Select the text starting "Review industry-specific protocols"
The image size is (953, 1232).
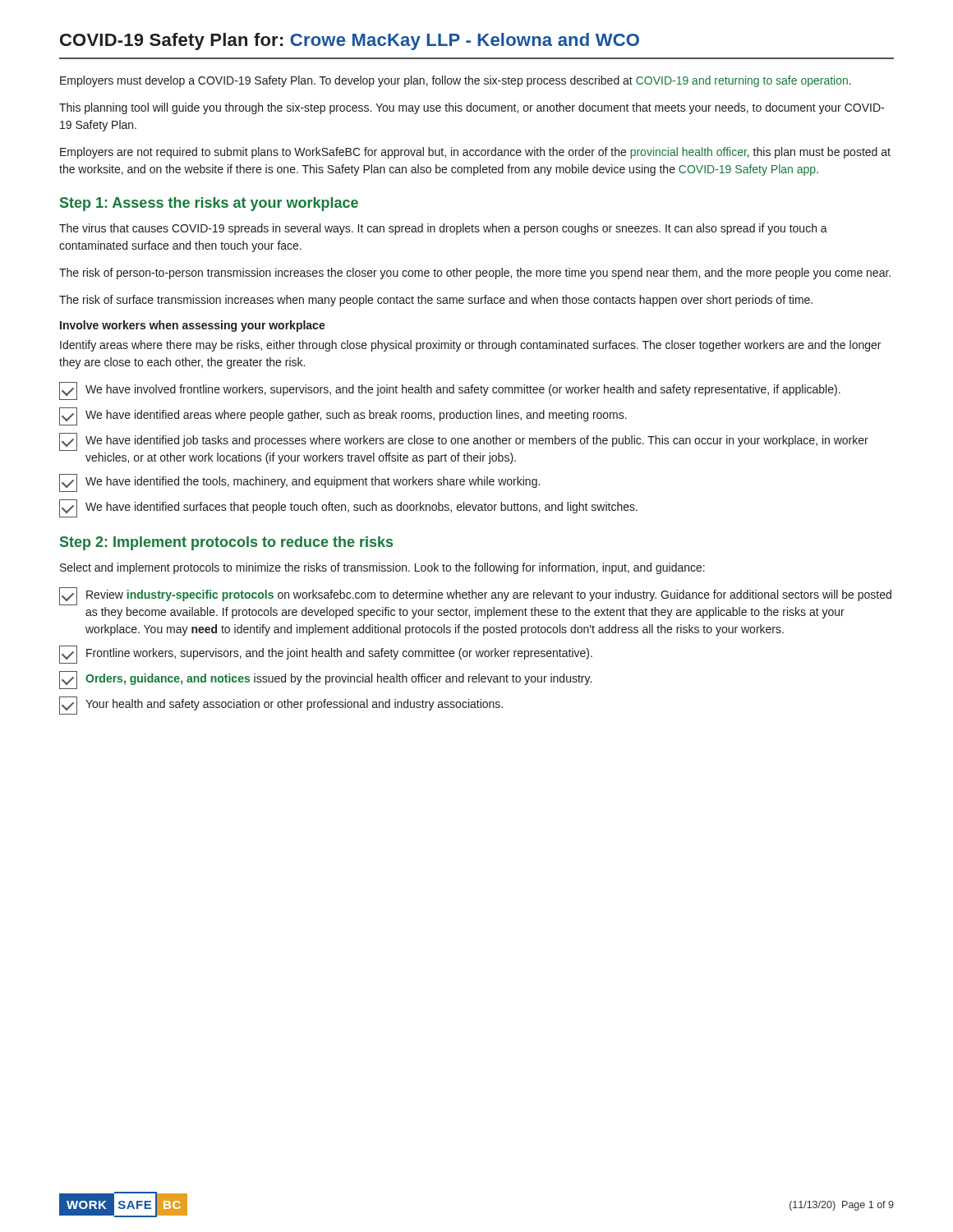[476, 612]
